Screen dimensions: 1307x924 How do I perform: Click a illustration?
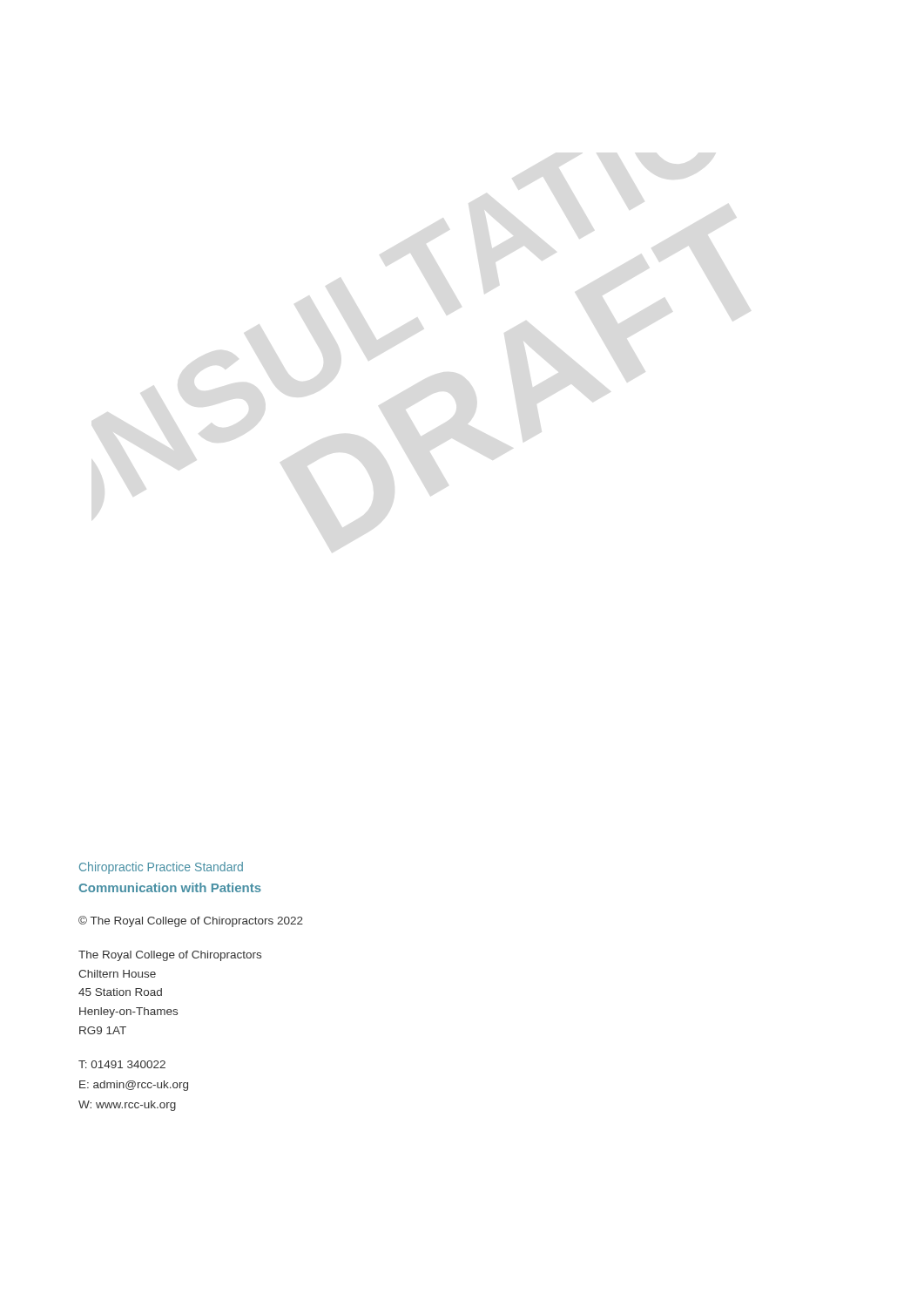click(x=440, y=436)
